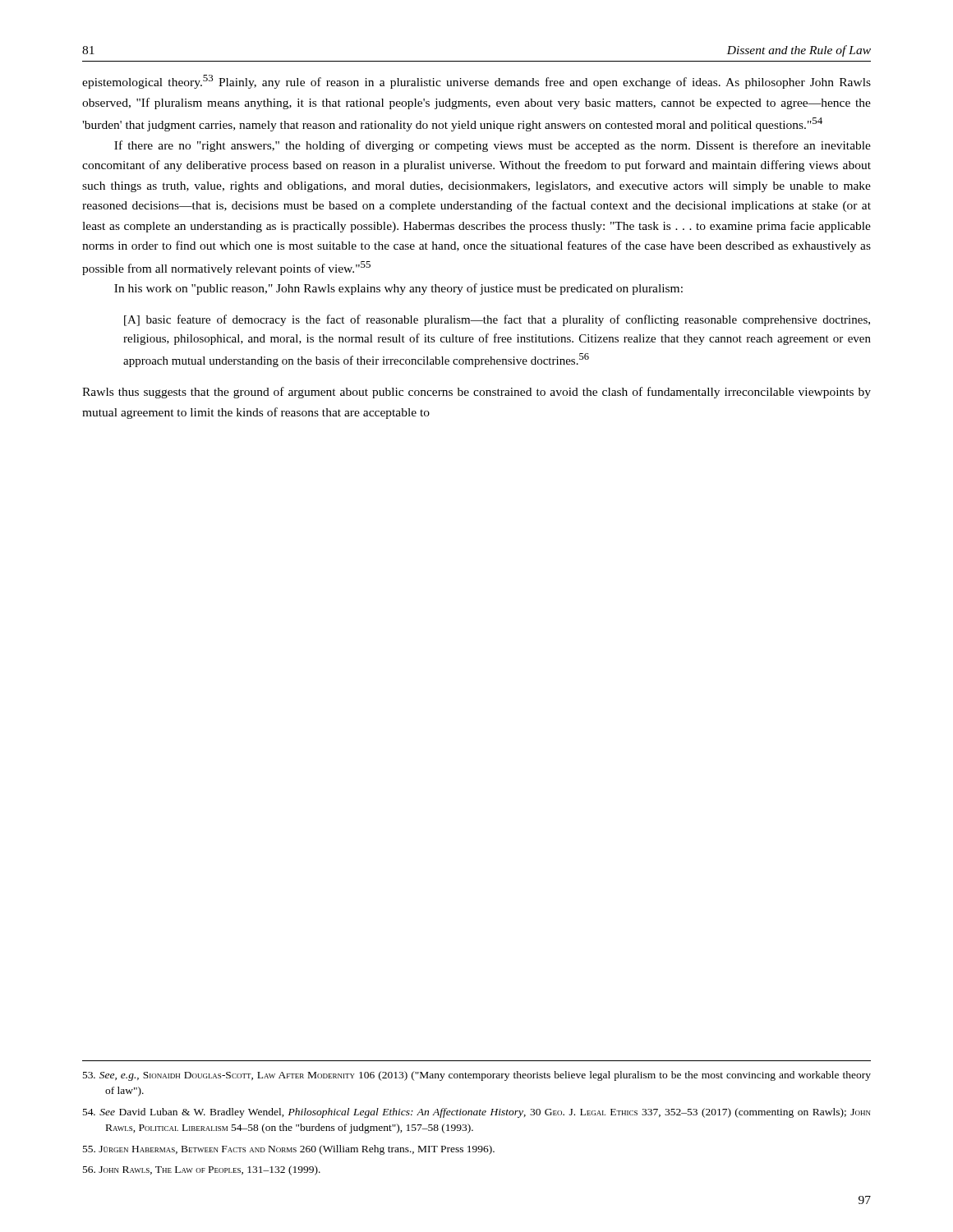Find the passage starting "[A] basic feature of"
The height and width of the screenshot is (1232, 953).
(x=497, y=340)
